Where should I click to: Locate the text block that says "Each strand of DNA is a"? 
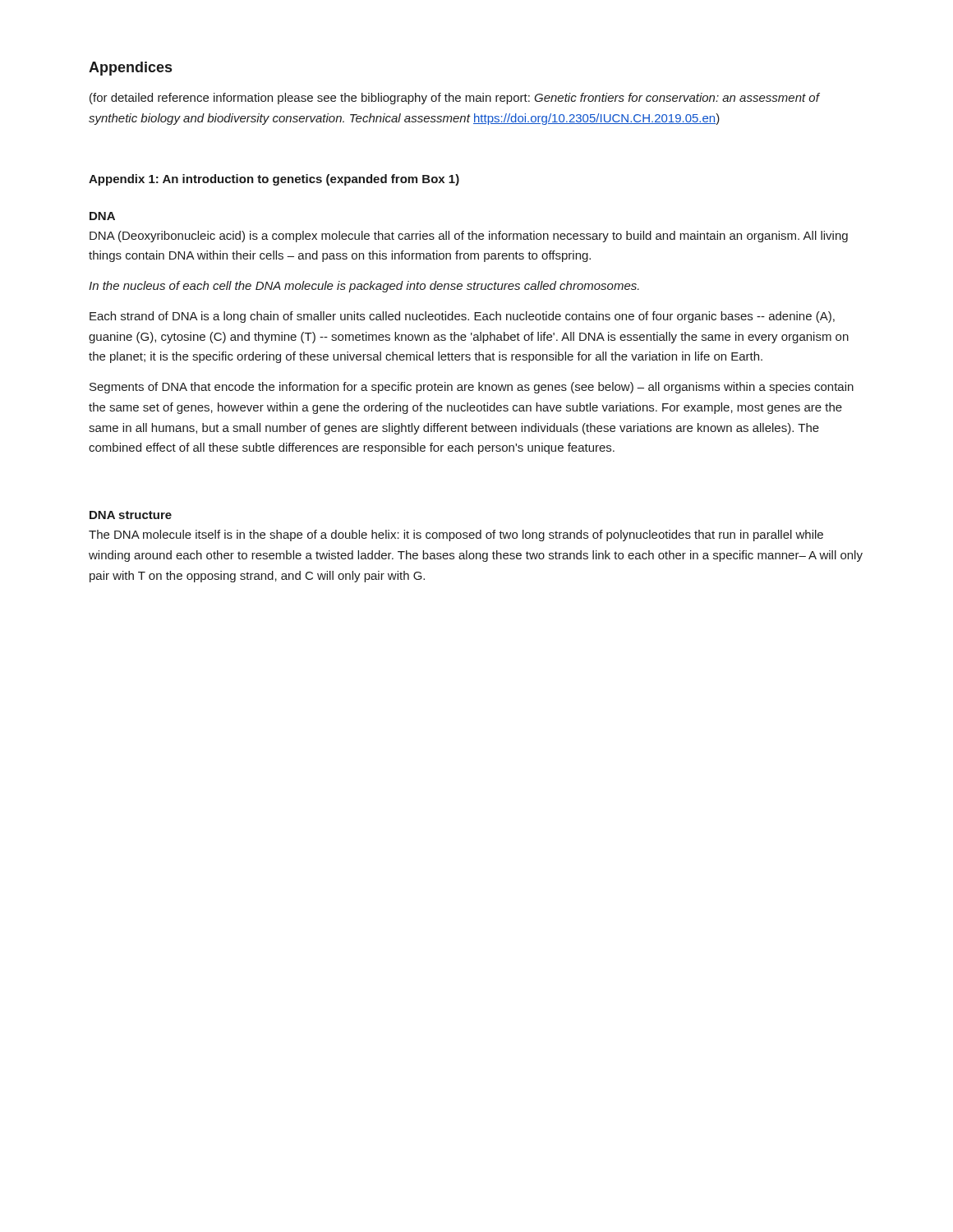click(x=469, y=336)
